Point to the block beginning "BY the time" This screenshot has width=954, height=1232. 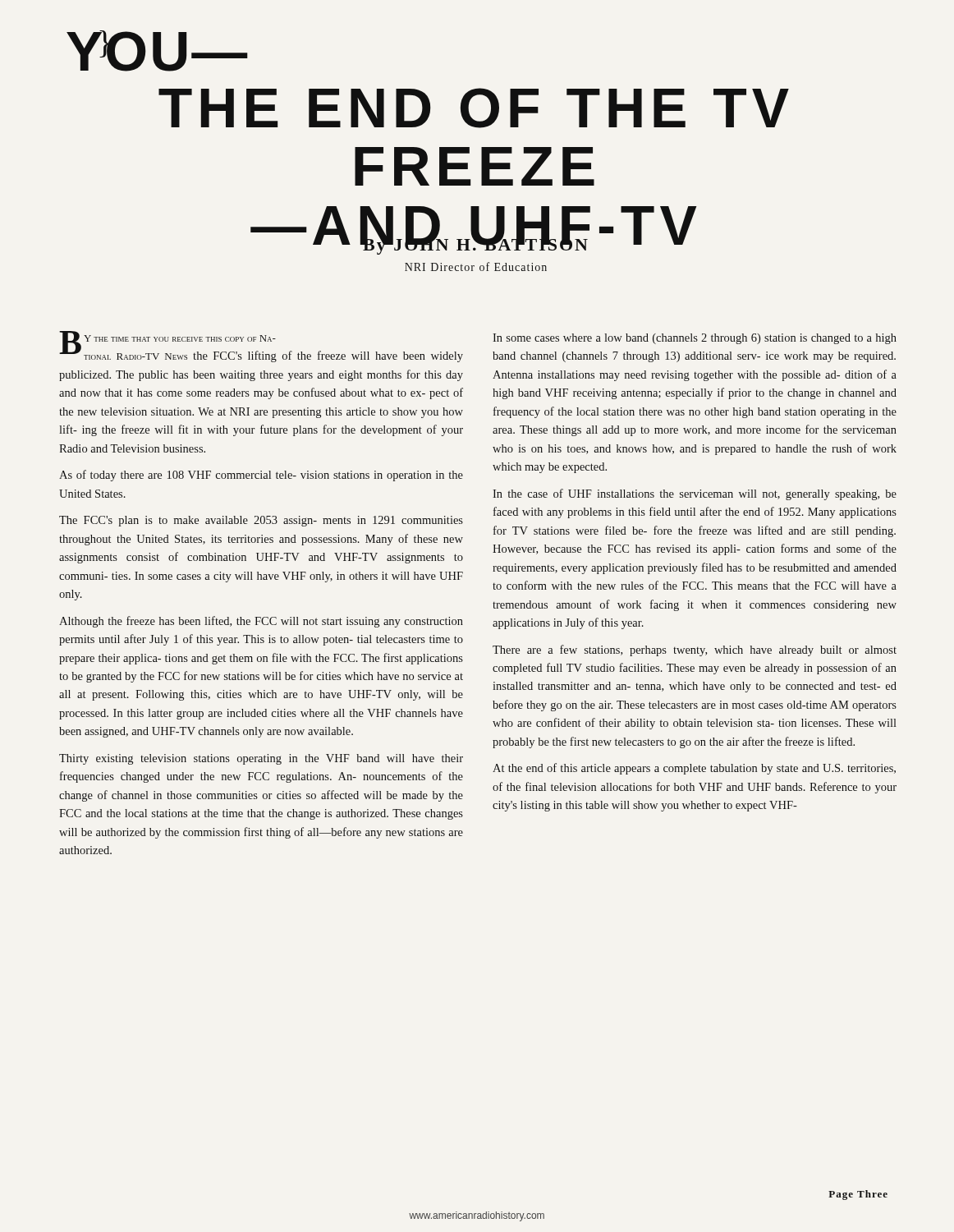point(261,392)
